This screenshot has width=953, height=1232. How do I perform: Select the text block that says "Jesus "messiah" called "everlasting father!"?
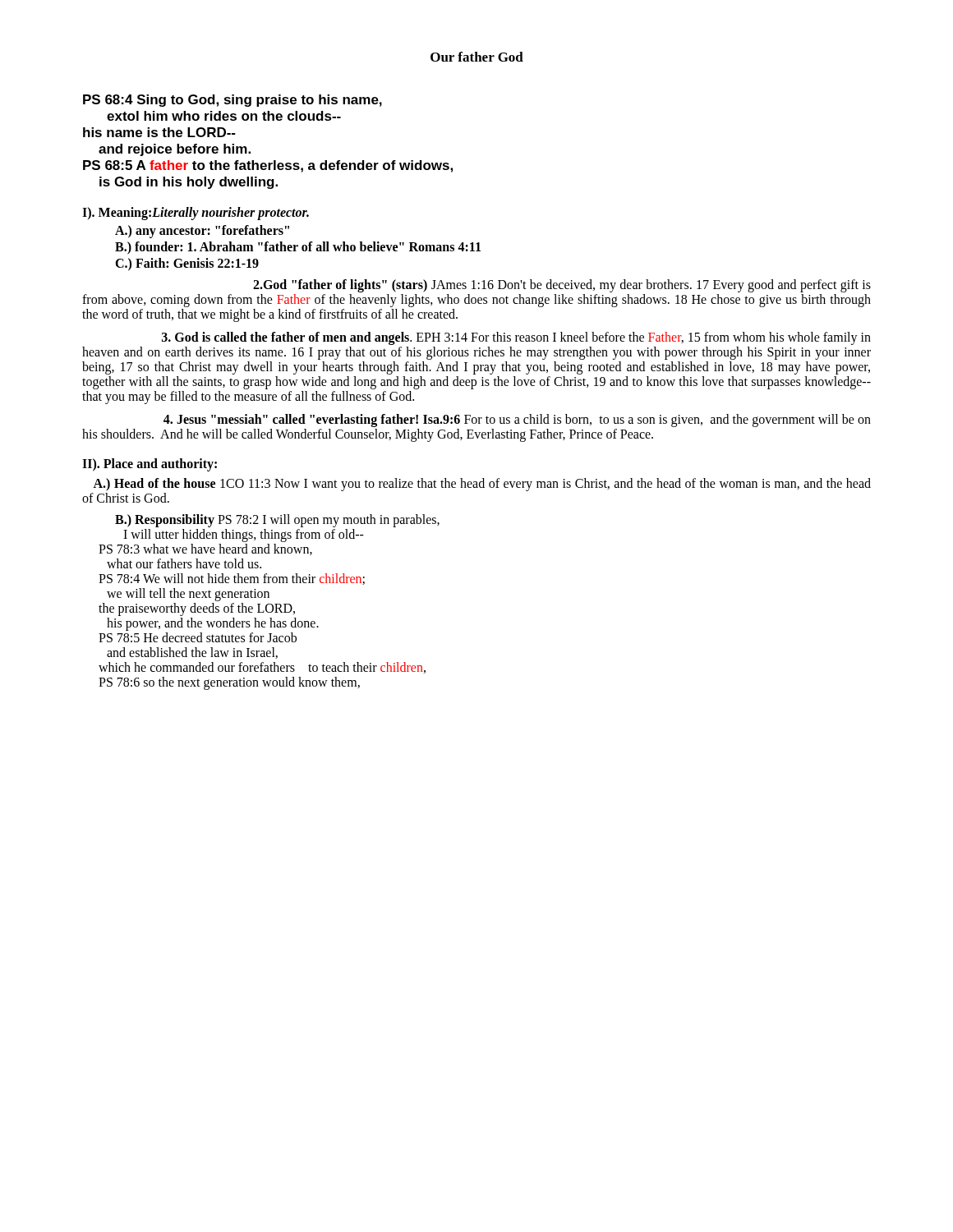point(476,427)
